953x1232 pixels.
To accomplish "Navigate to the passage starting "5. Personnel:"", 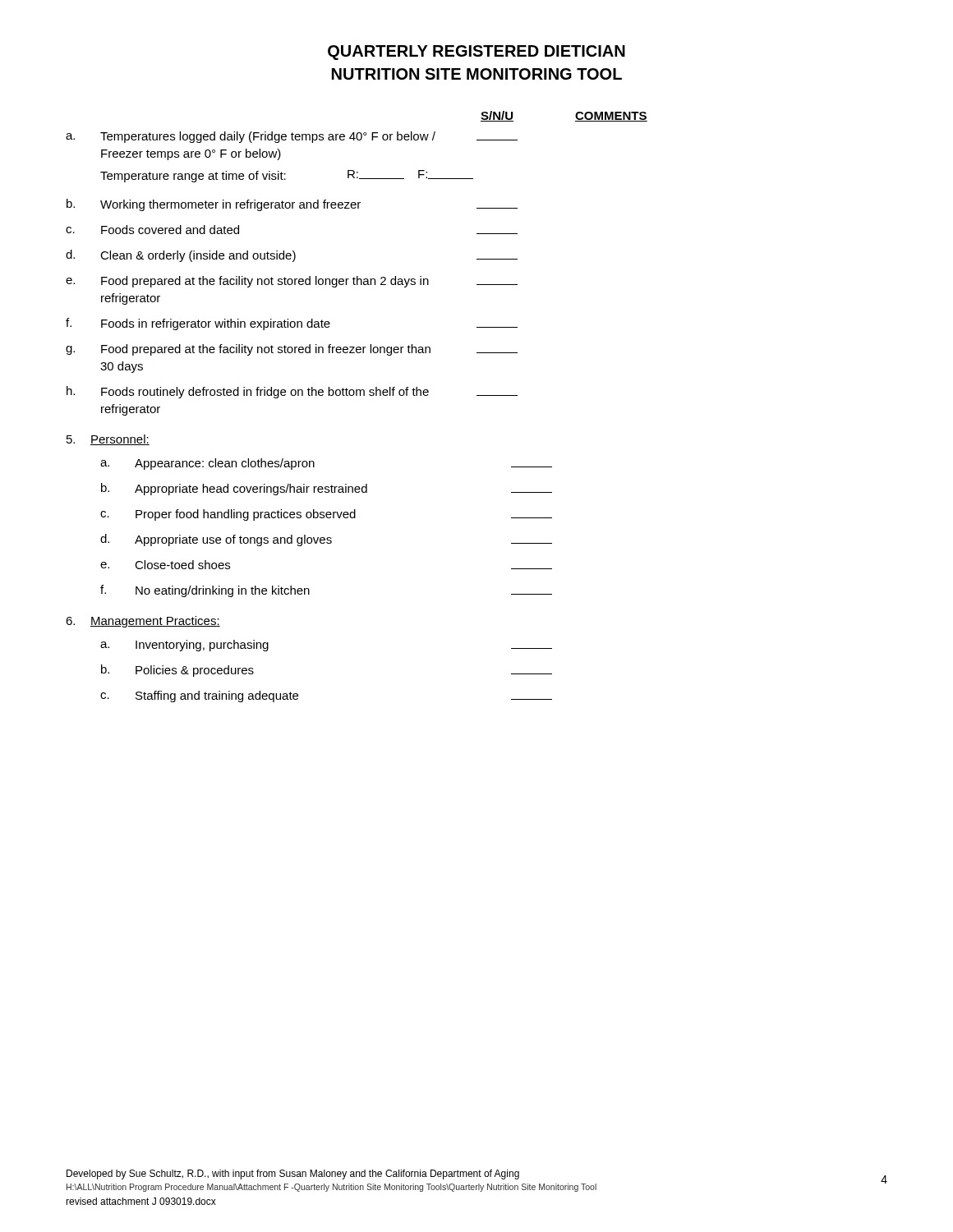I will click(108, 439).
